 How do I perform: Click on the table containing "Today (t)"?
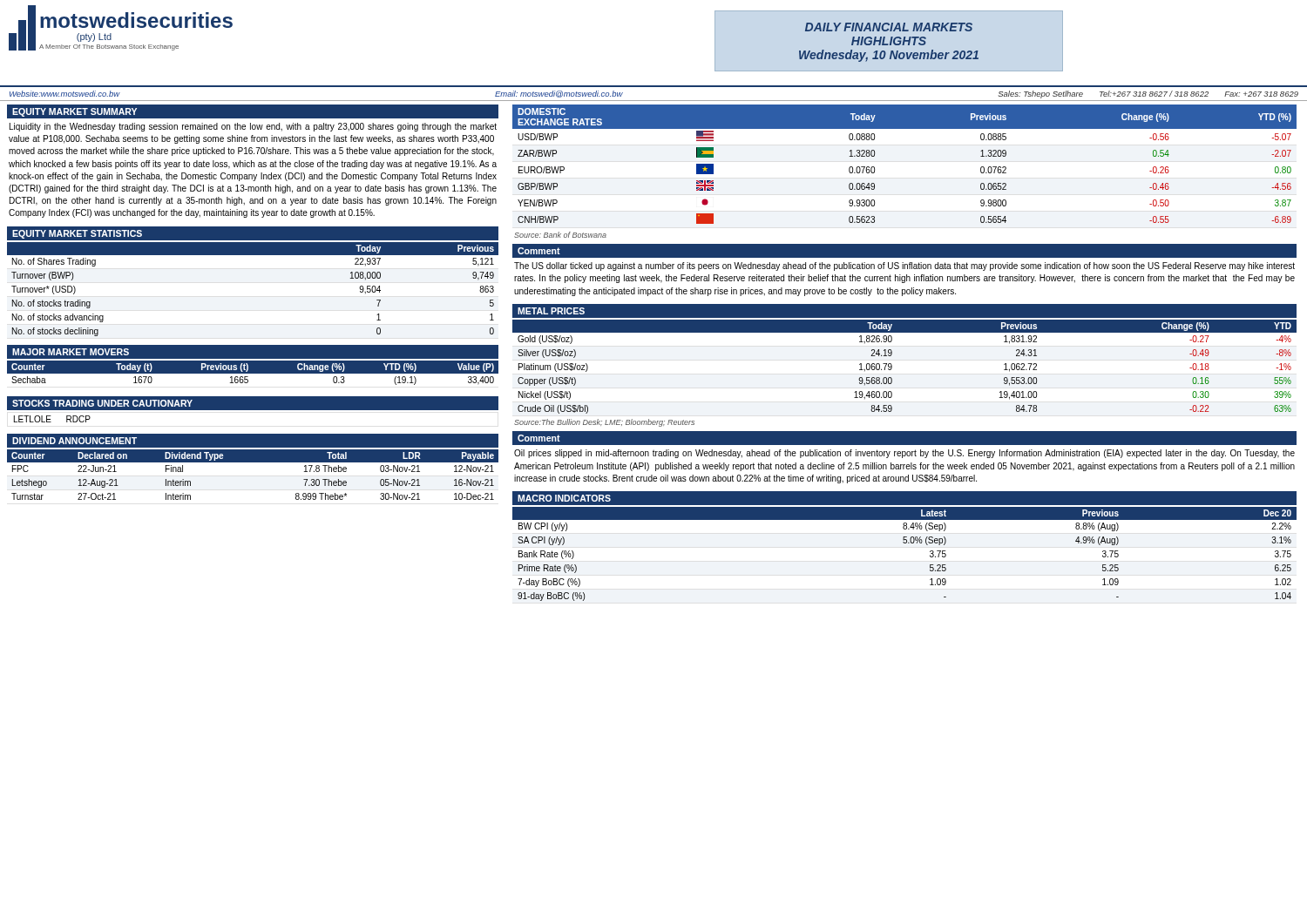pos(253,374)
